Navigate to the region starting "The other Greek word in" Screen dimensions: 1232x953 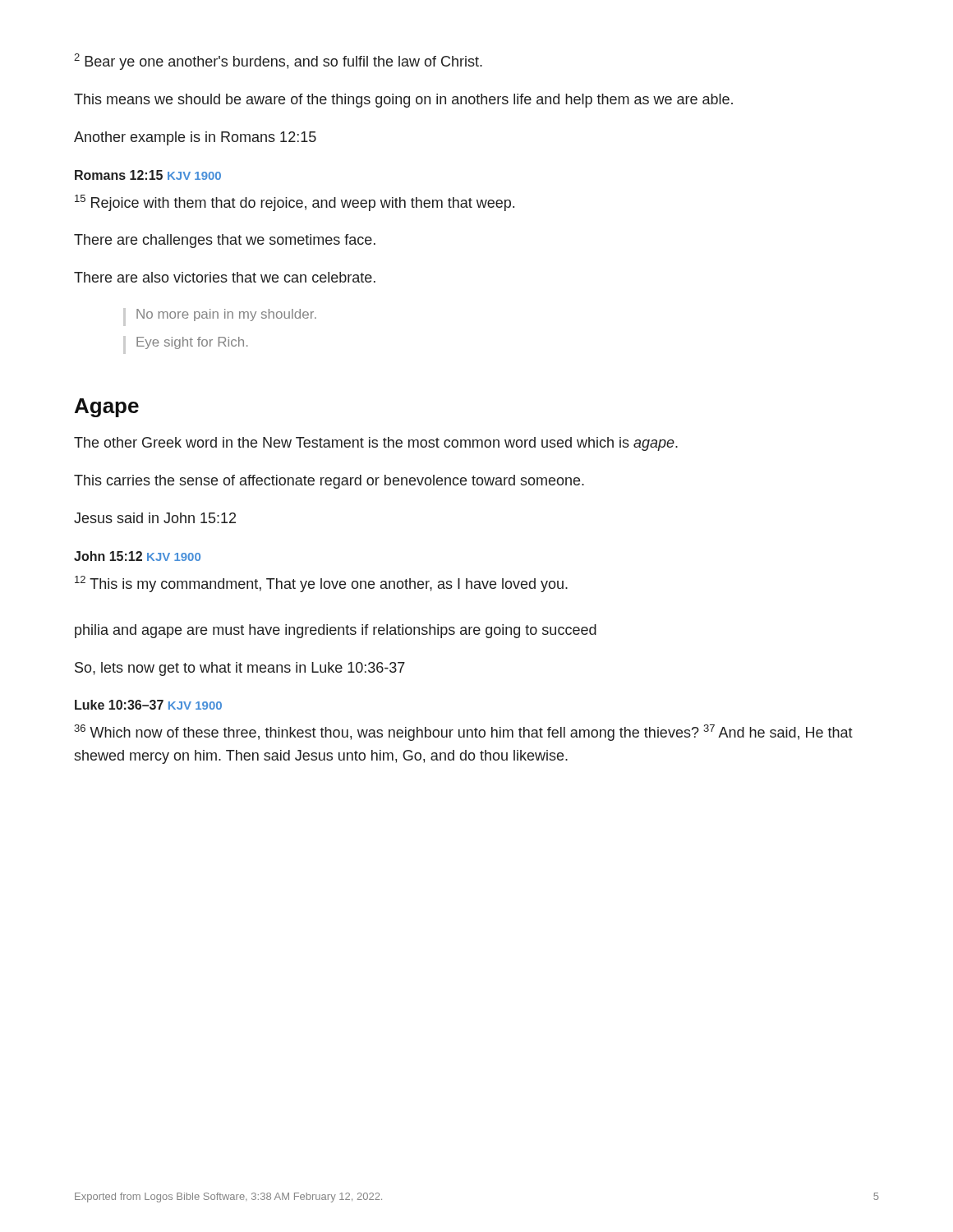(376, 443)
